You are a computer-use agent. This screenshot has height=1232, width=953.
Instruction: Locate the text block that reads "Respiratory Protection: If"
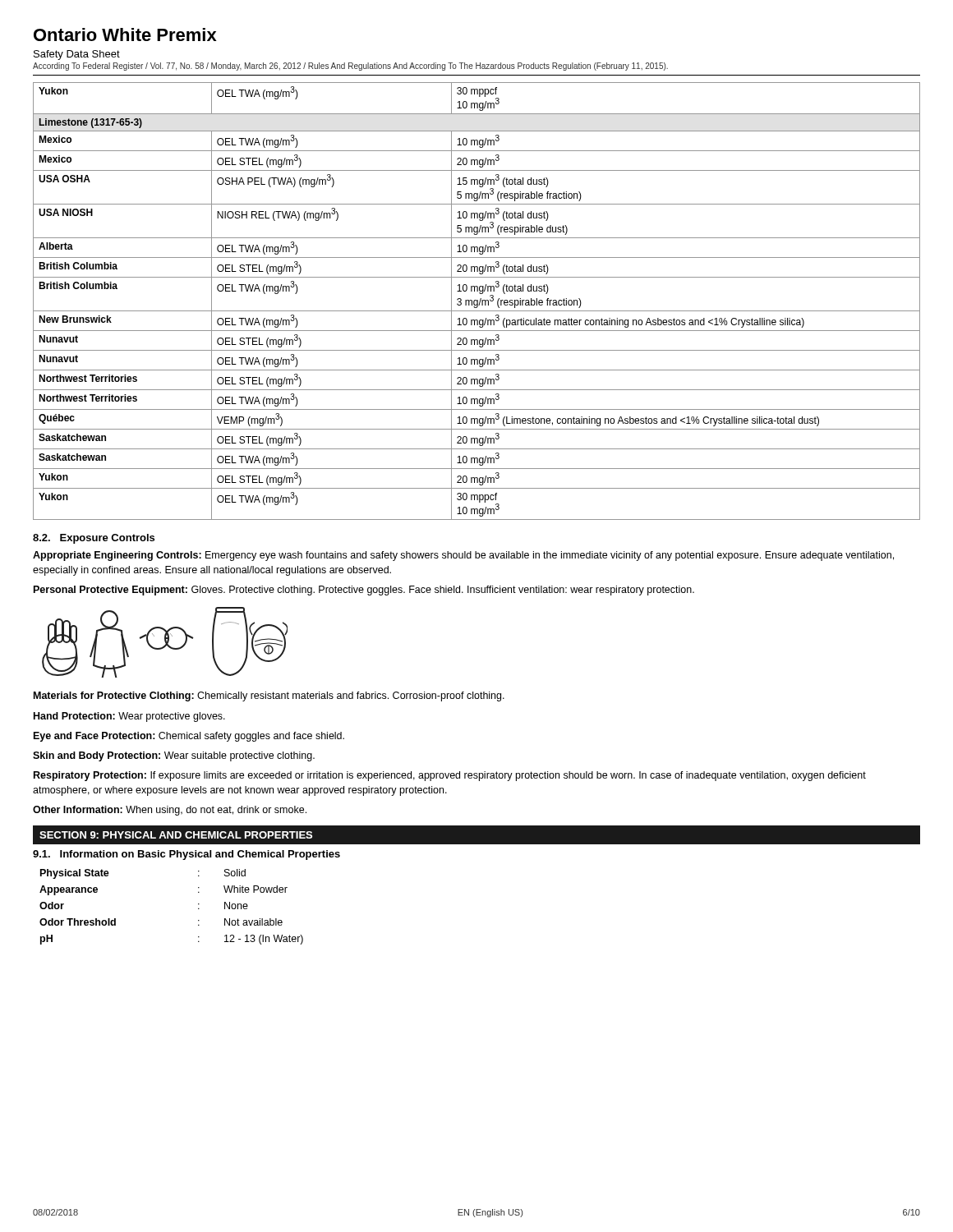(449, 783)
